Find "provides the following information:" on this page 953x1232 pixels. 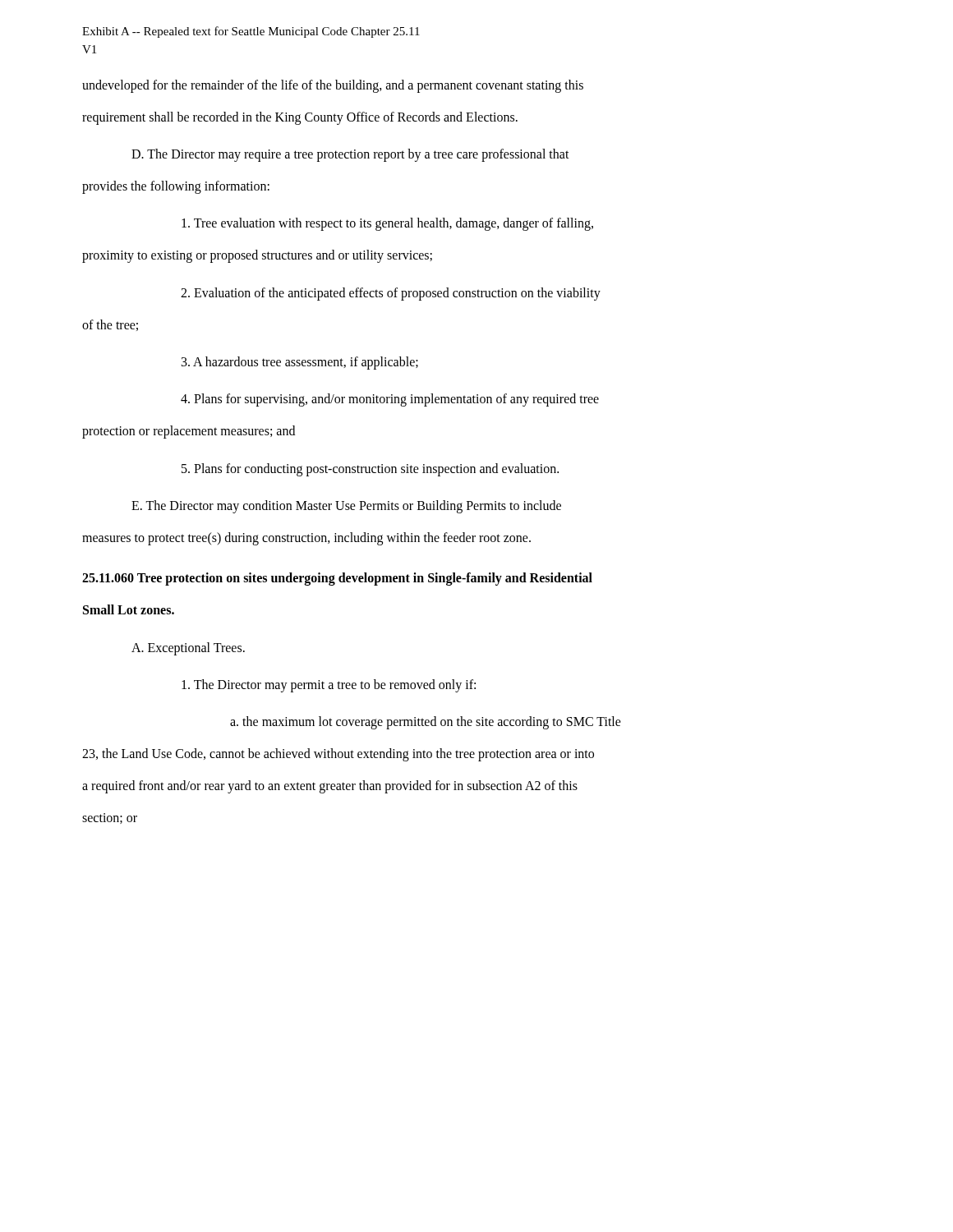[176, 186]
